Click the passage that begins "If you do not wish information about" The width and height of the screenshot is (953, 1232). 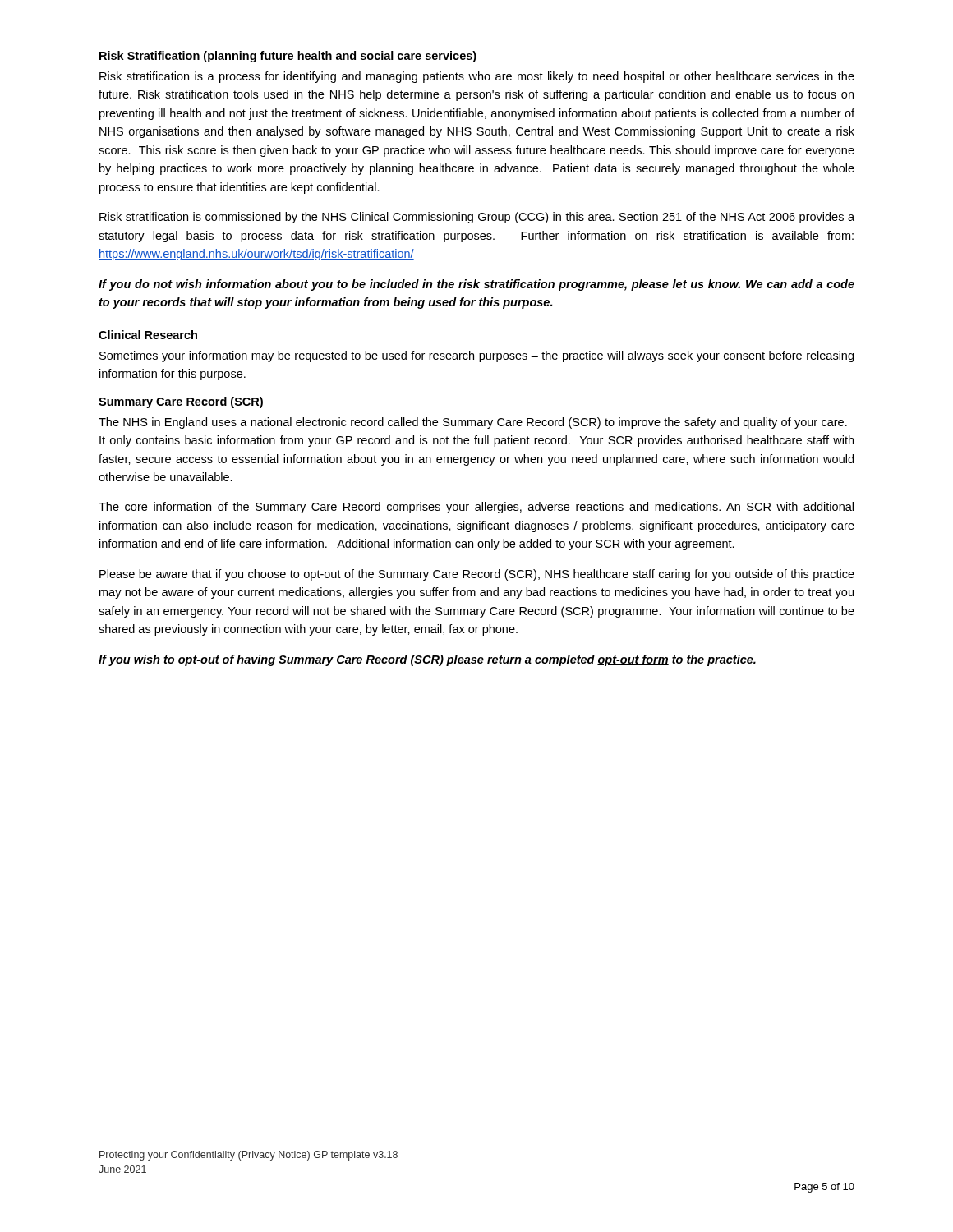pos(476,293)
